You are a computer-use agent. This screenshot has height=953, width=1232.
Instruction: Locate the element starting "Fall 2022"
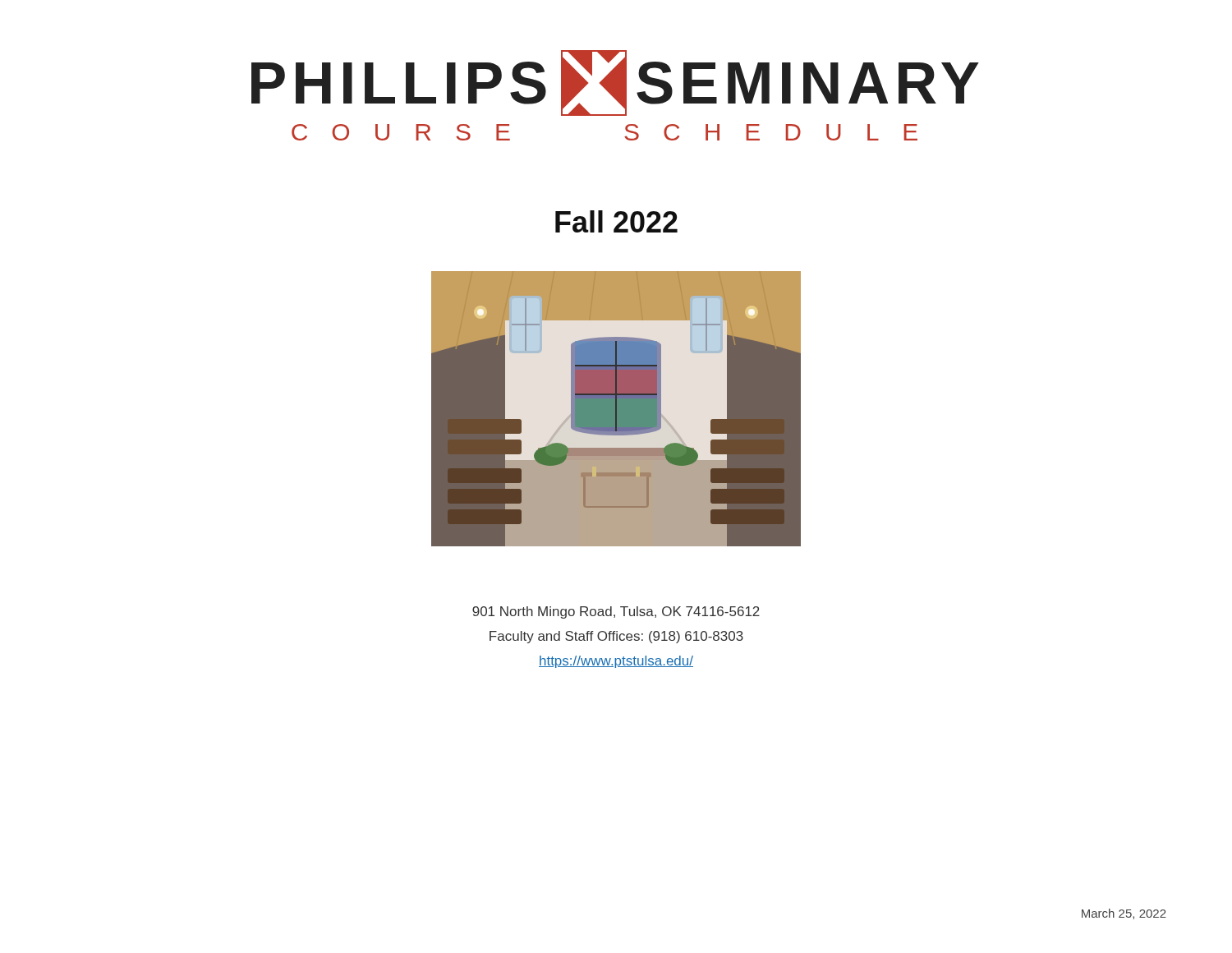click(616, 222)
